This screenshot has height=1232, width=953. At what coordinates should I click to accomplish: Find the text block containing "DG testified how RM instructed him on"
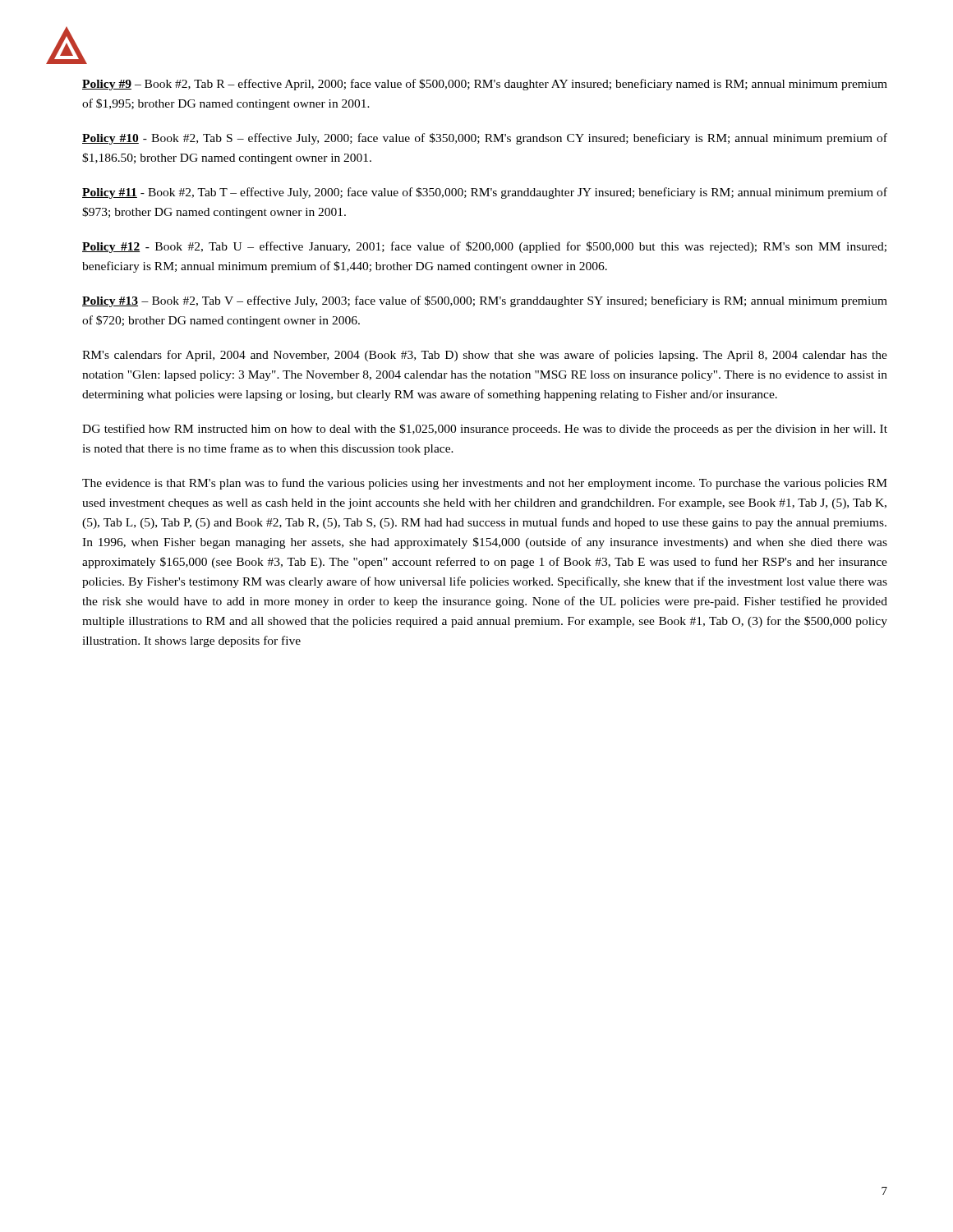(x=485, y=438)
